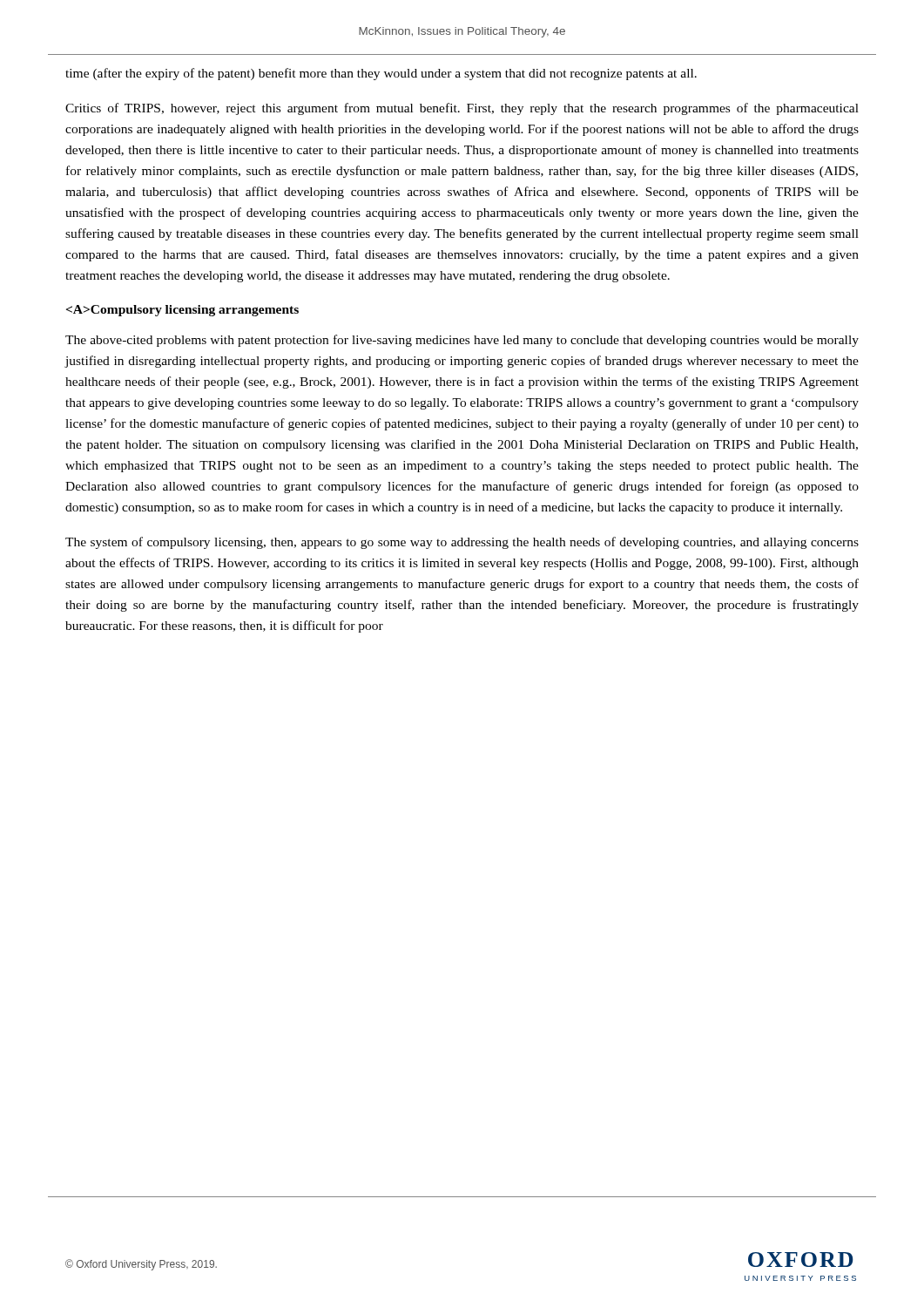Find the section header with the text "Compulsory licensing arrangements"
924x1307 pixels.
pos(182,309)
